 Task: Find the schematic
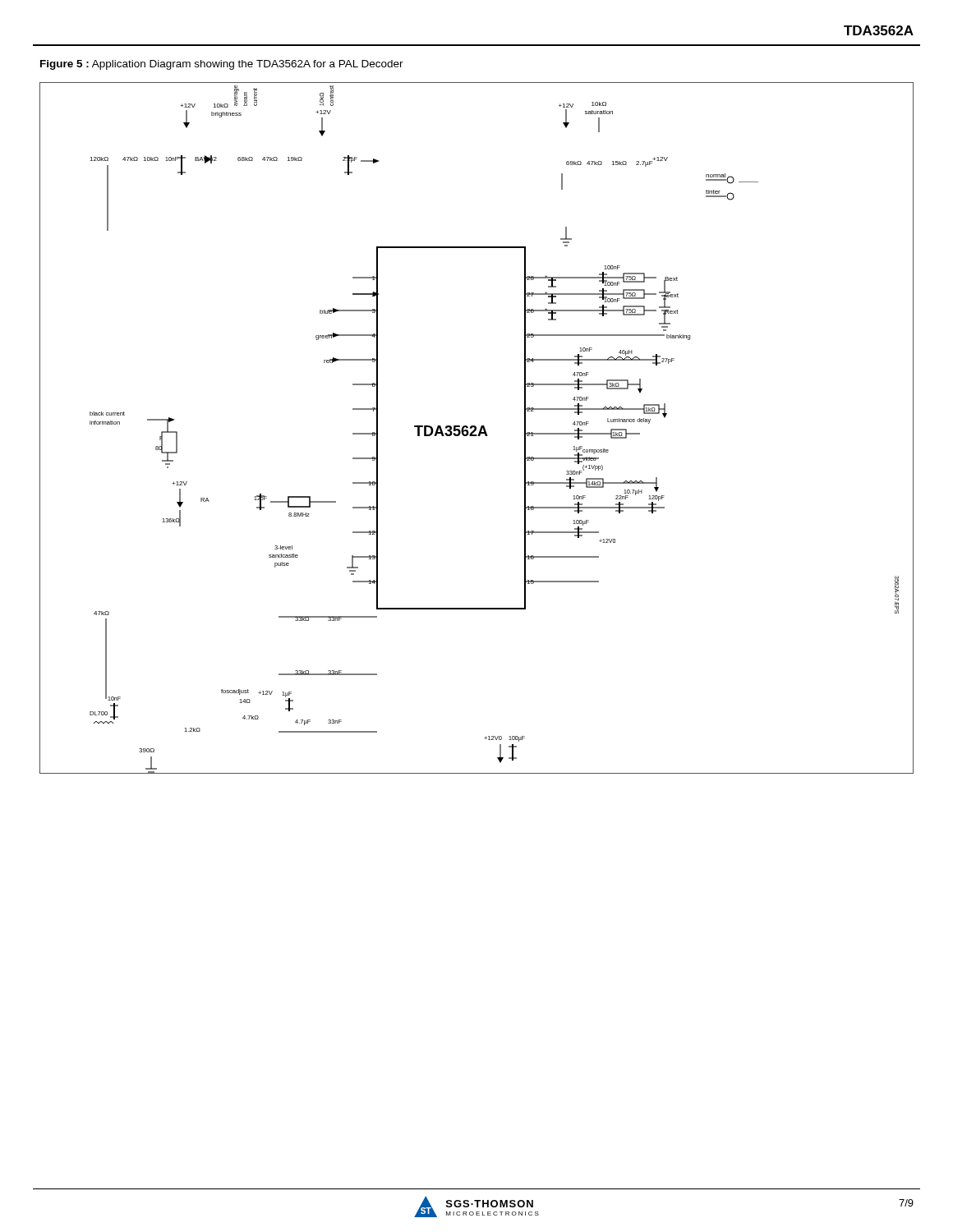476,428
